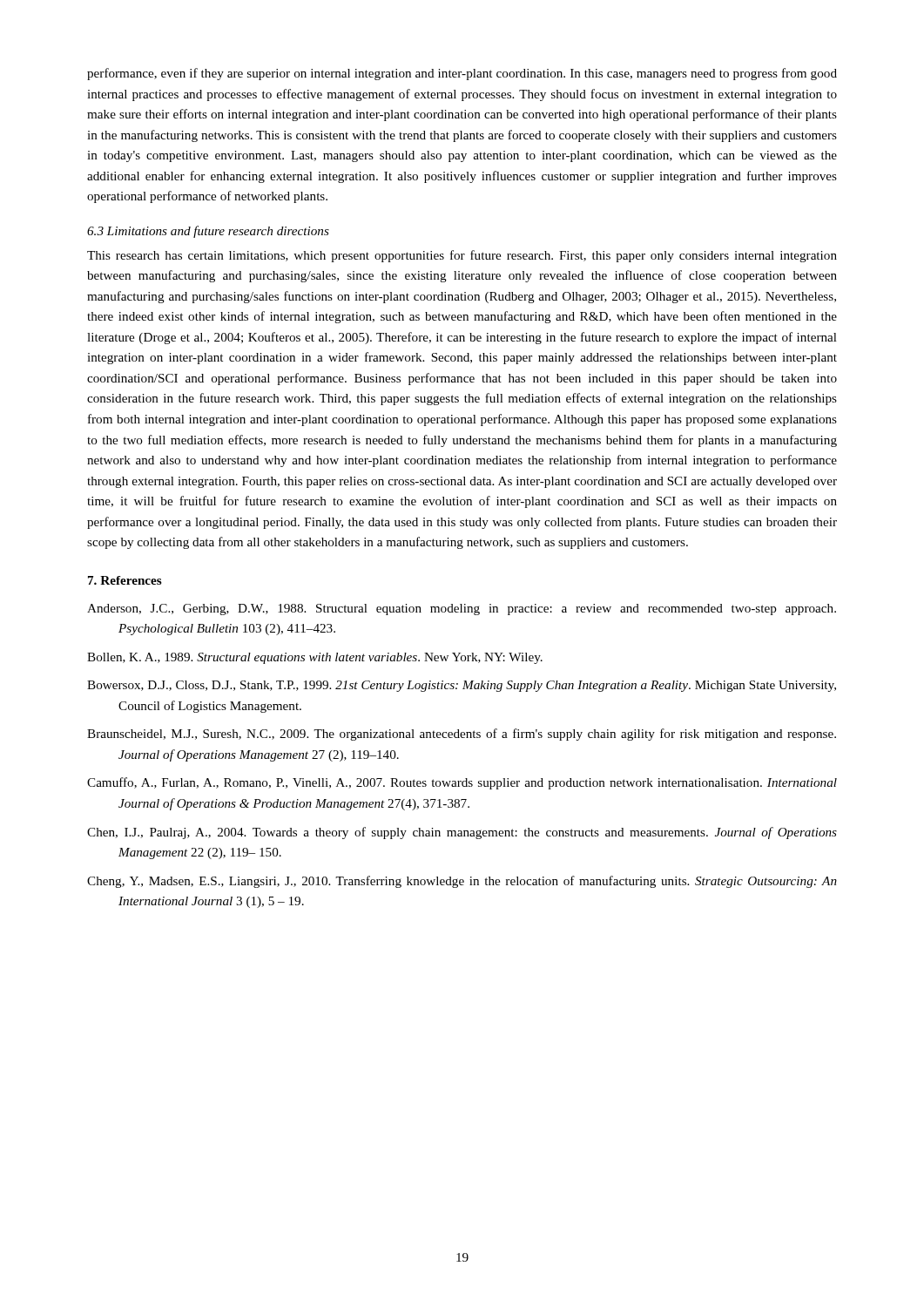Viewport: 924px width, 1307px height.
Task: Find the element starting "performance, even if they"
Action: 462,134
